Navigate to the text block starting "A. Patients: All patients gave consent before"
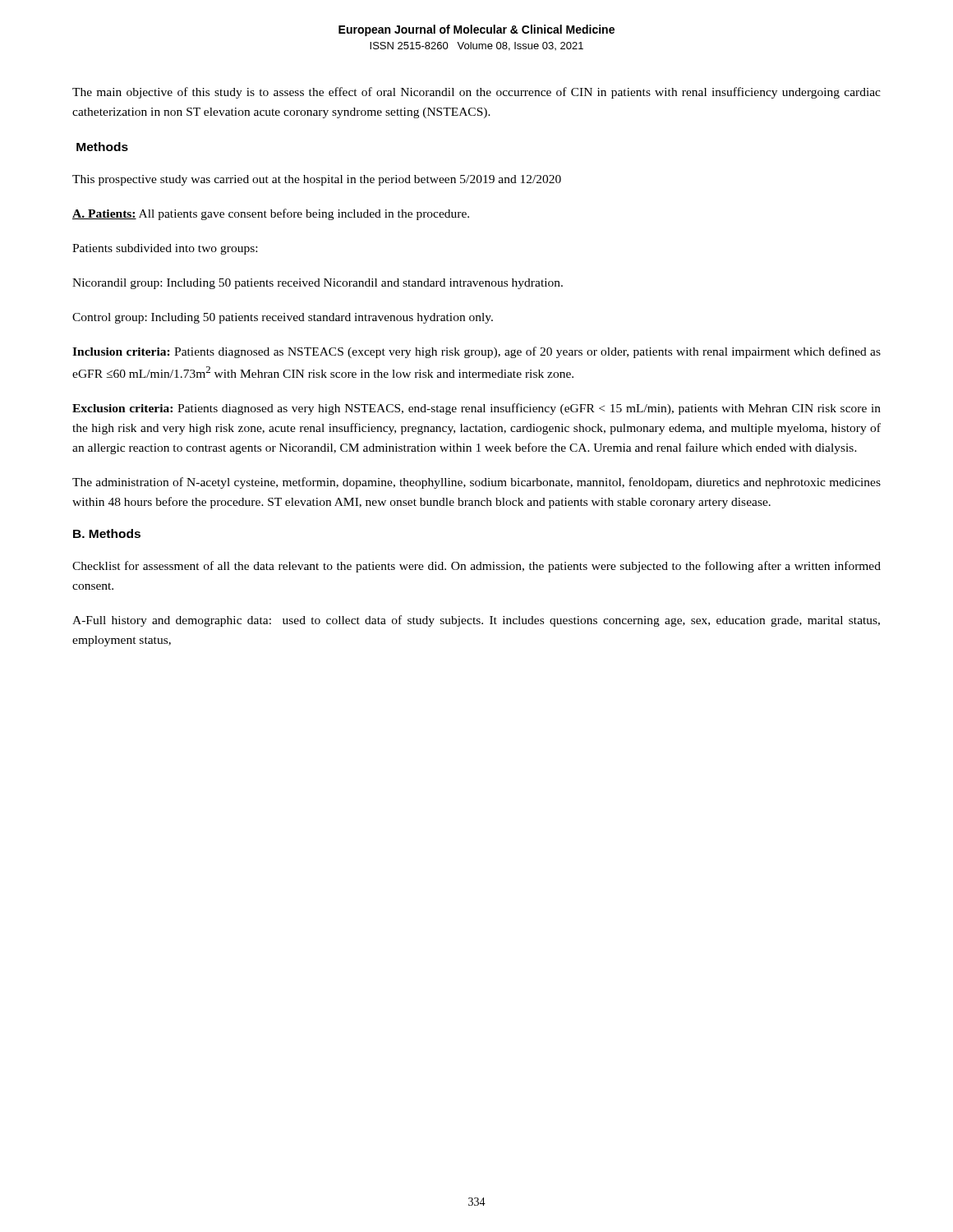Viewport: 953px width, 1232px height. pyautogui.click(x=271, y=213)
